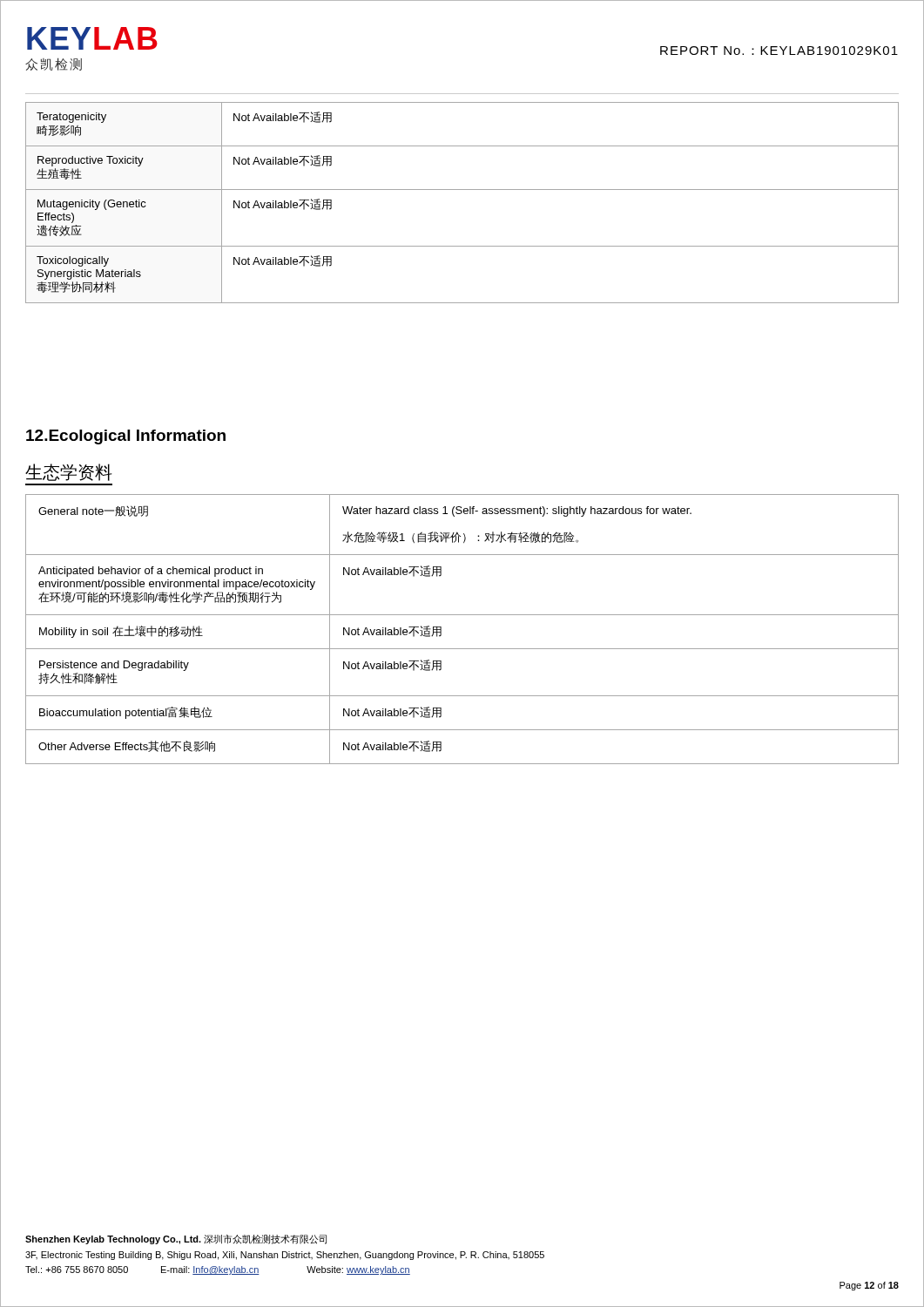Locate the table with the text "Teratogenicity 畸形影响"
This screenshot has width=924, height=1307.
pyautogui.click(x=462, y=203)
